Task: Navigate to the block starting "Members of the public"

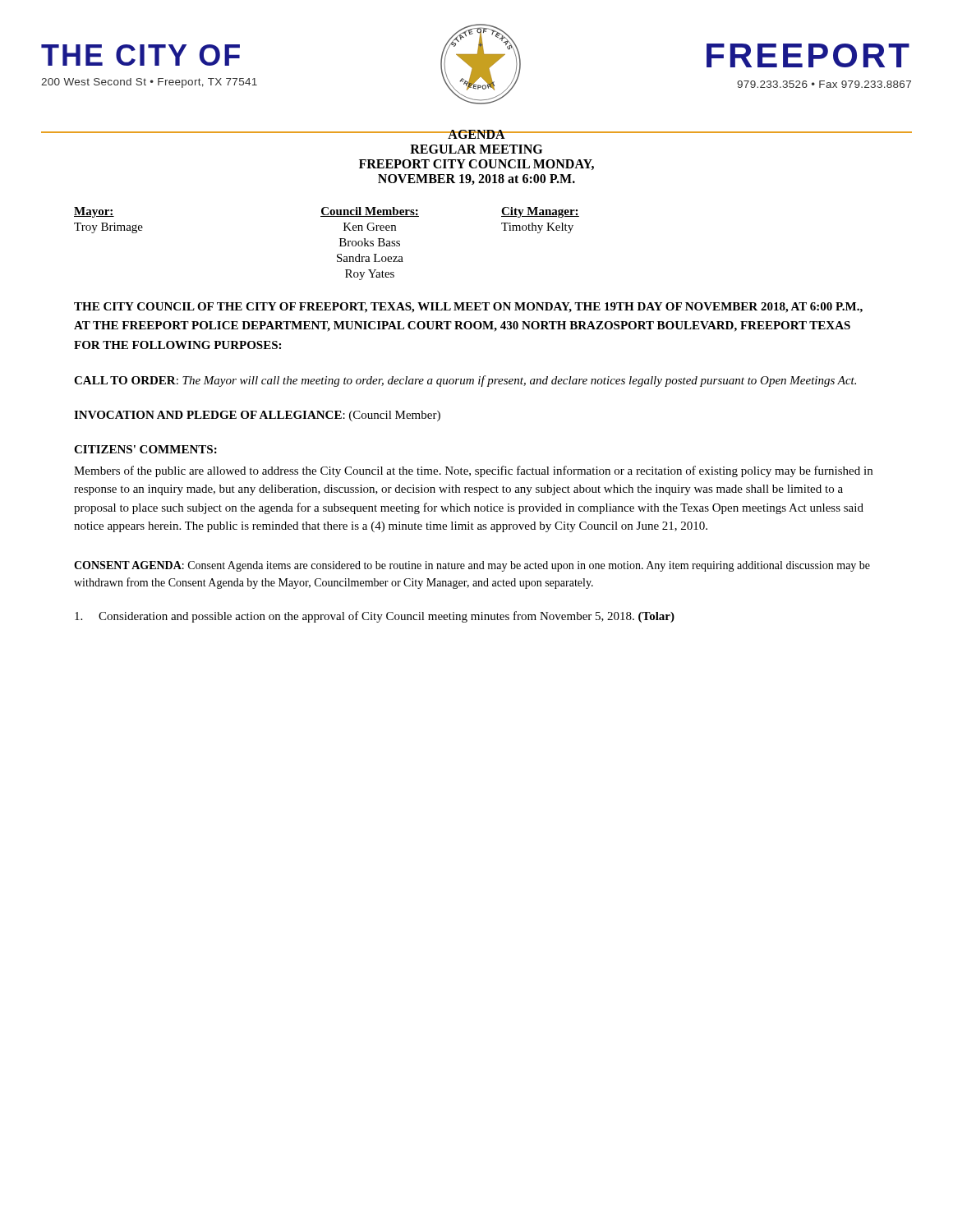Action: coord(473,498)
